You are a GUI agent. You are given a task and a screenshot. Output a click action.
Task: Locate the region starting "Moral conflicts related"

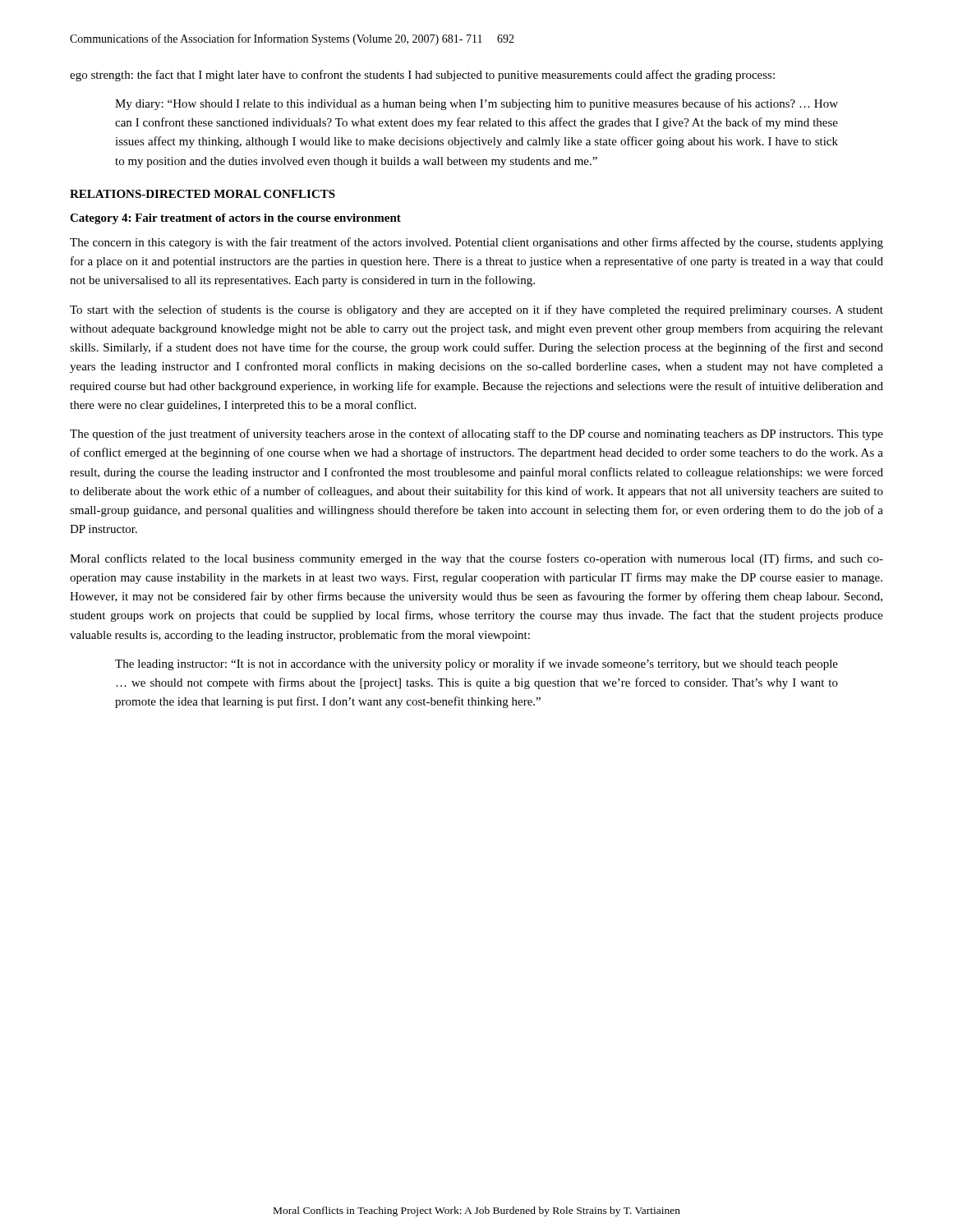tap(476, 597)
